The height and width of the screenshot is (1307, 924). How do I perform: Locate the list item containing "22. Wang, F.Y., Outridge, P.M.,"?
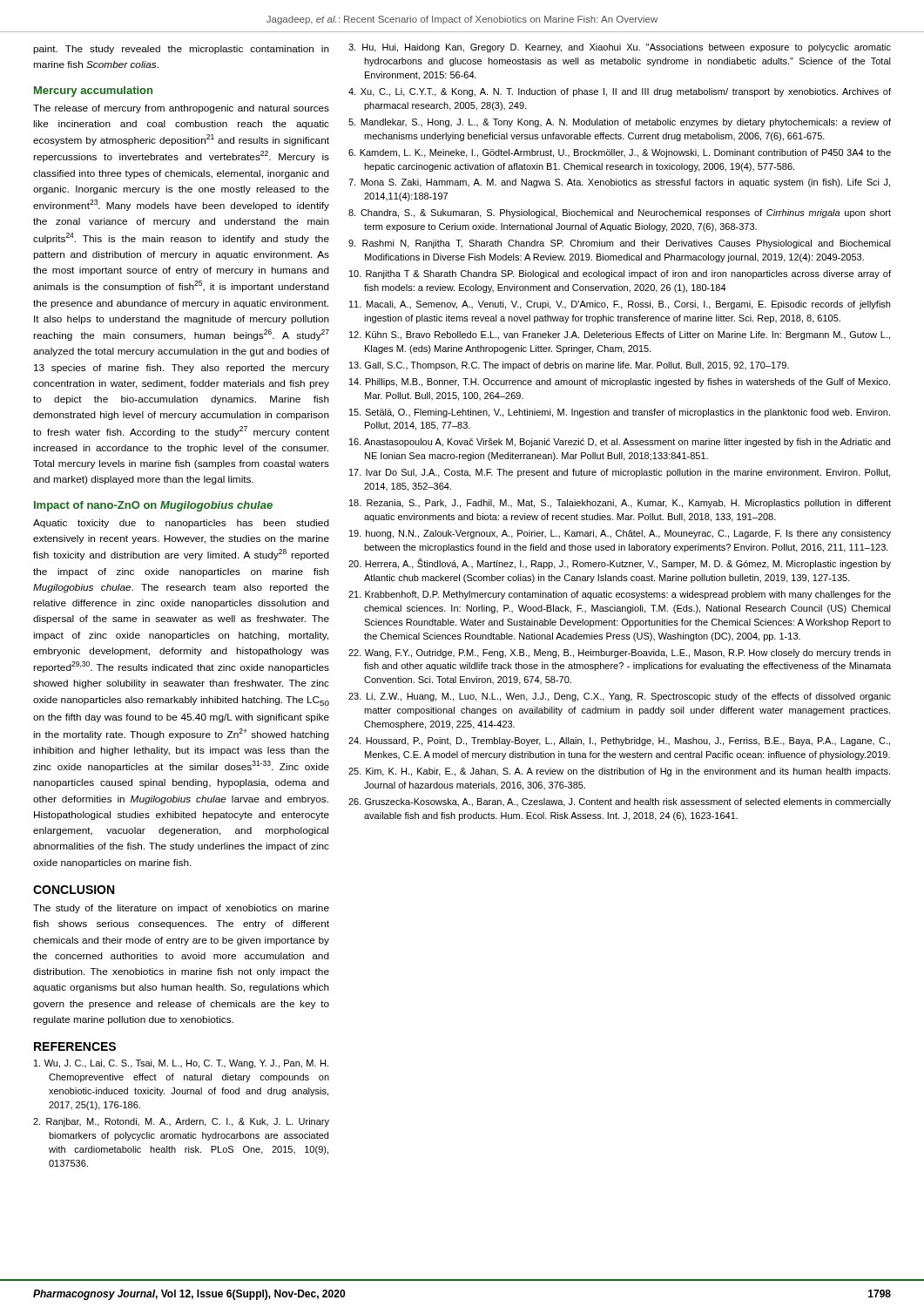(x=620, y=666)
